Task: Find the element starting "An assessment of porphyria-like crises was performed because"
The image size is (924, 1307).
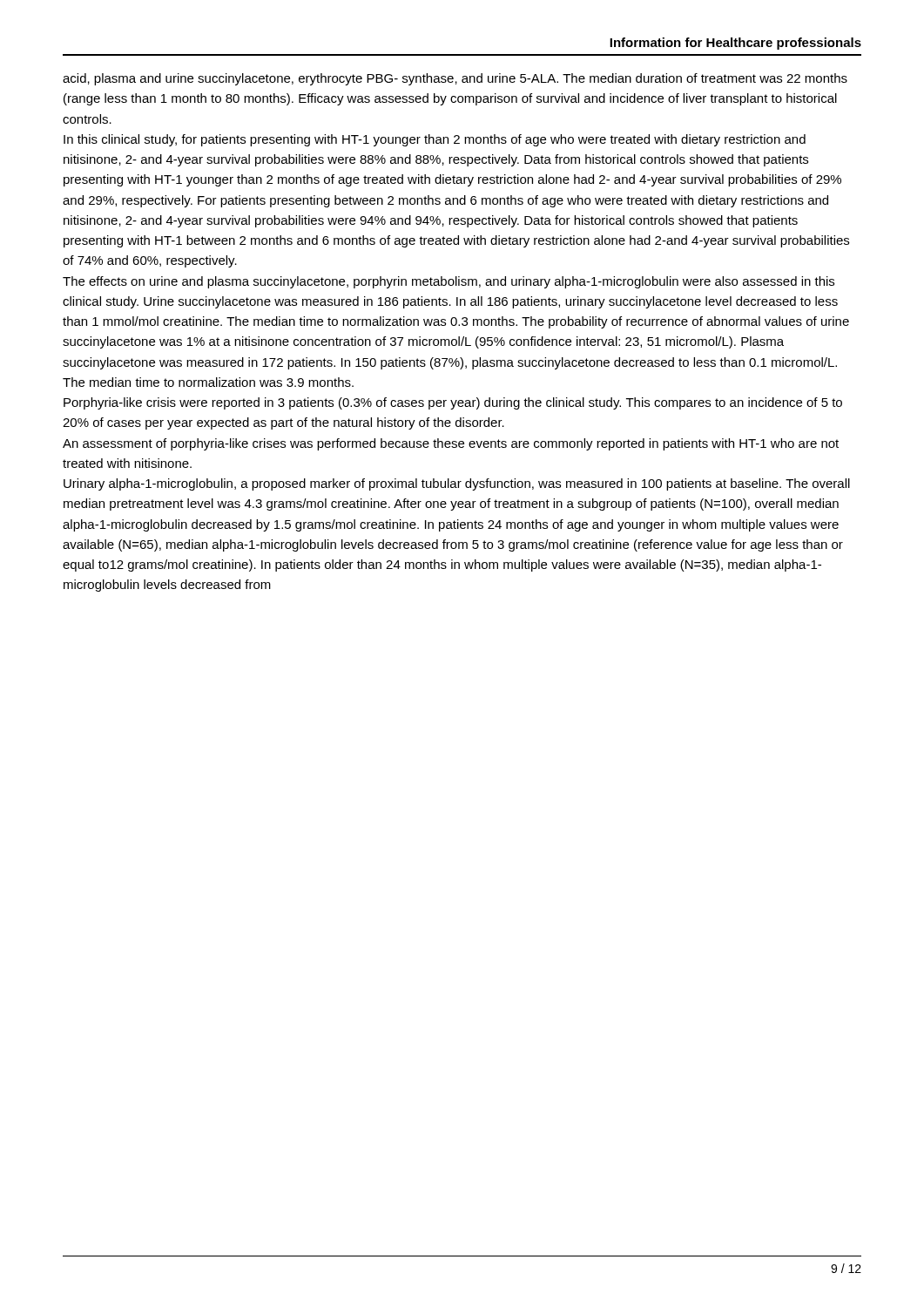Action: pos(451,453)
